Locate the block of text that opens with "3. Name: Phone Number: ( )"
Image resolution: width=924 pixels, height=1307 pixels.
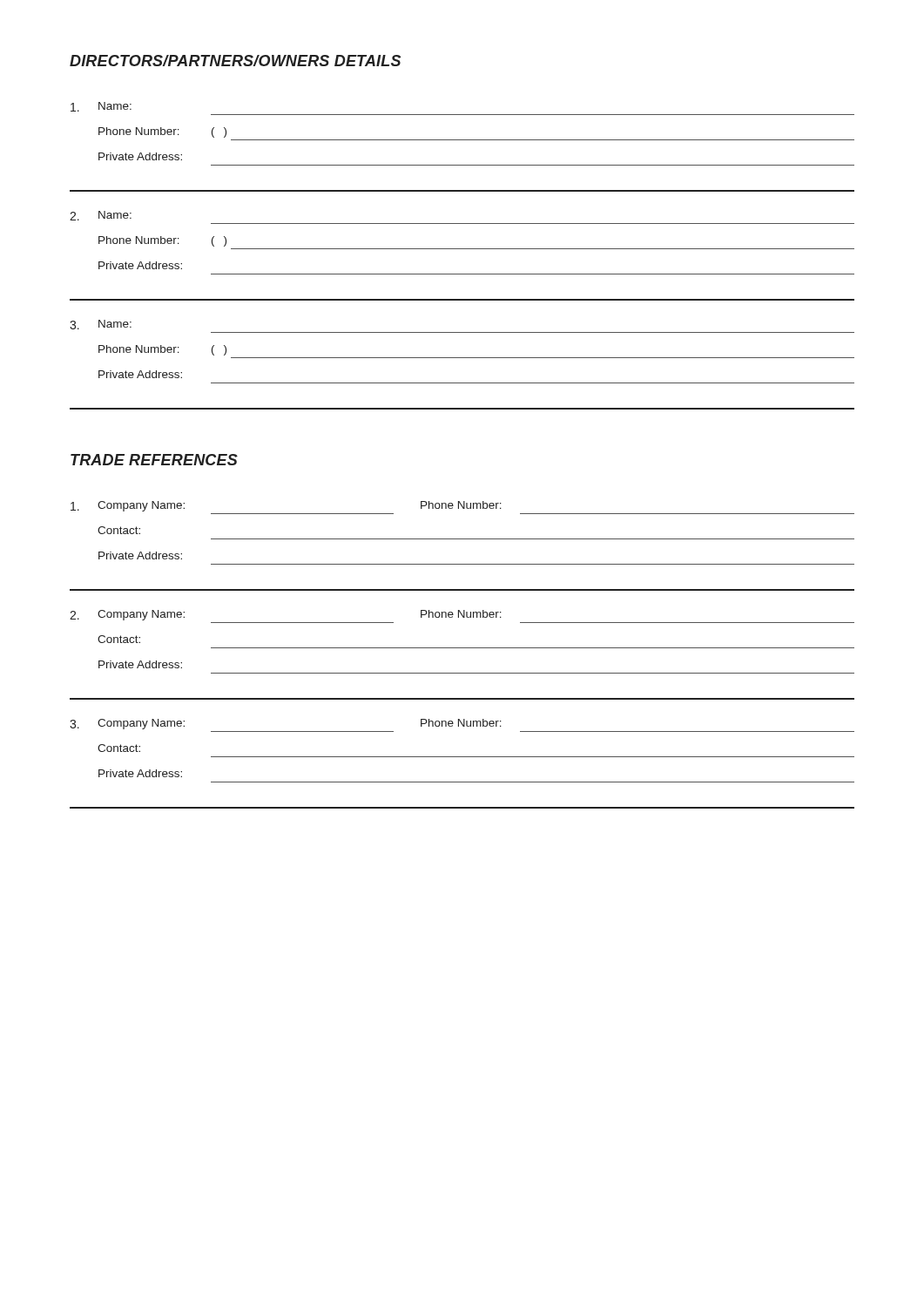462,354
